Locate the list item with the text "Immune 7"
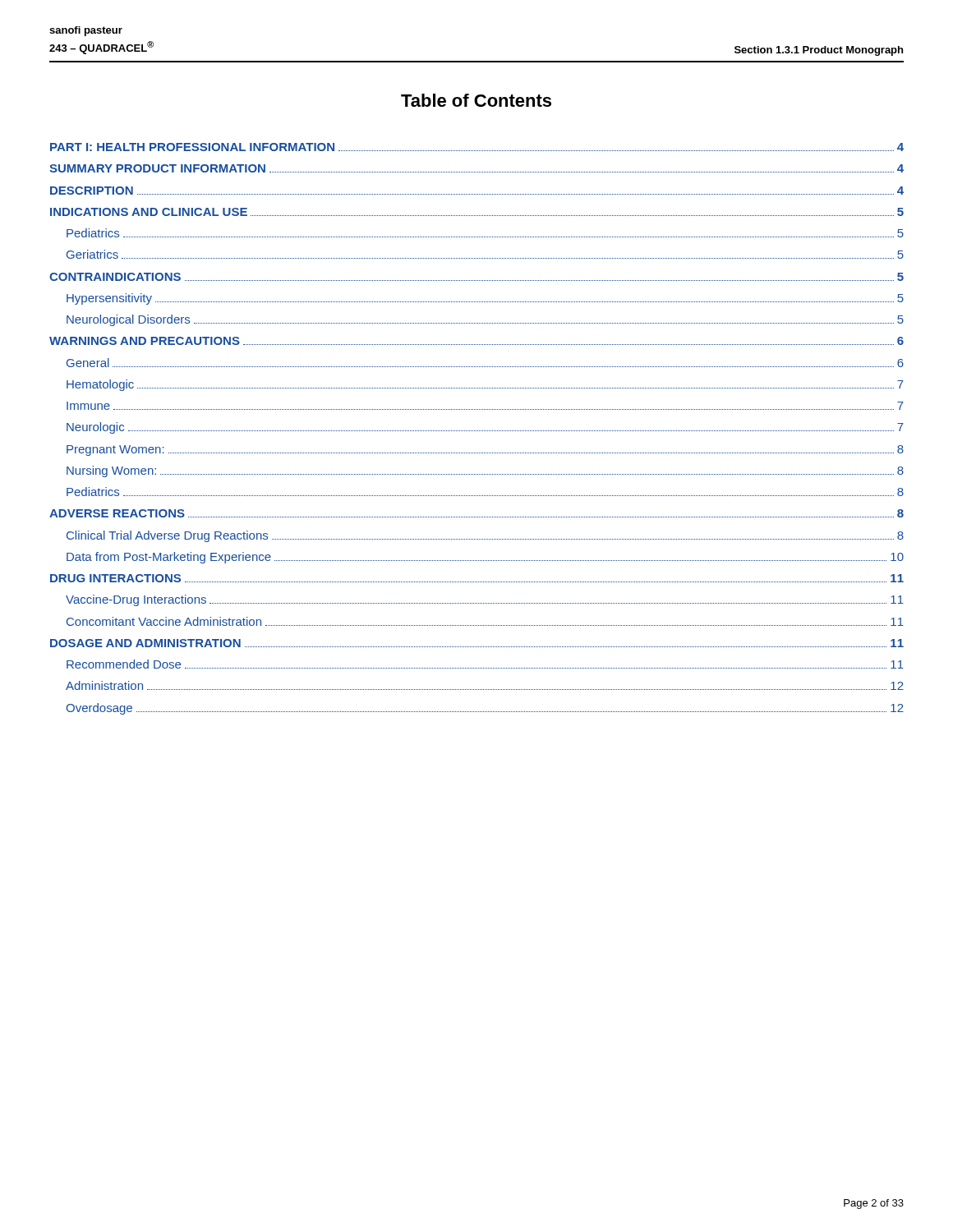 [485, 406]
